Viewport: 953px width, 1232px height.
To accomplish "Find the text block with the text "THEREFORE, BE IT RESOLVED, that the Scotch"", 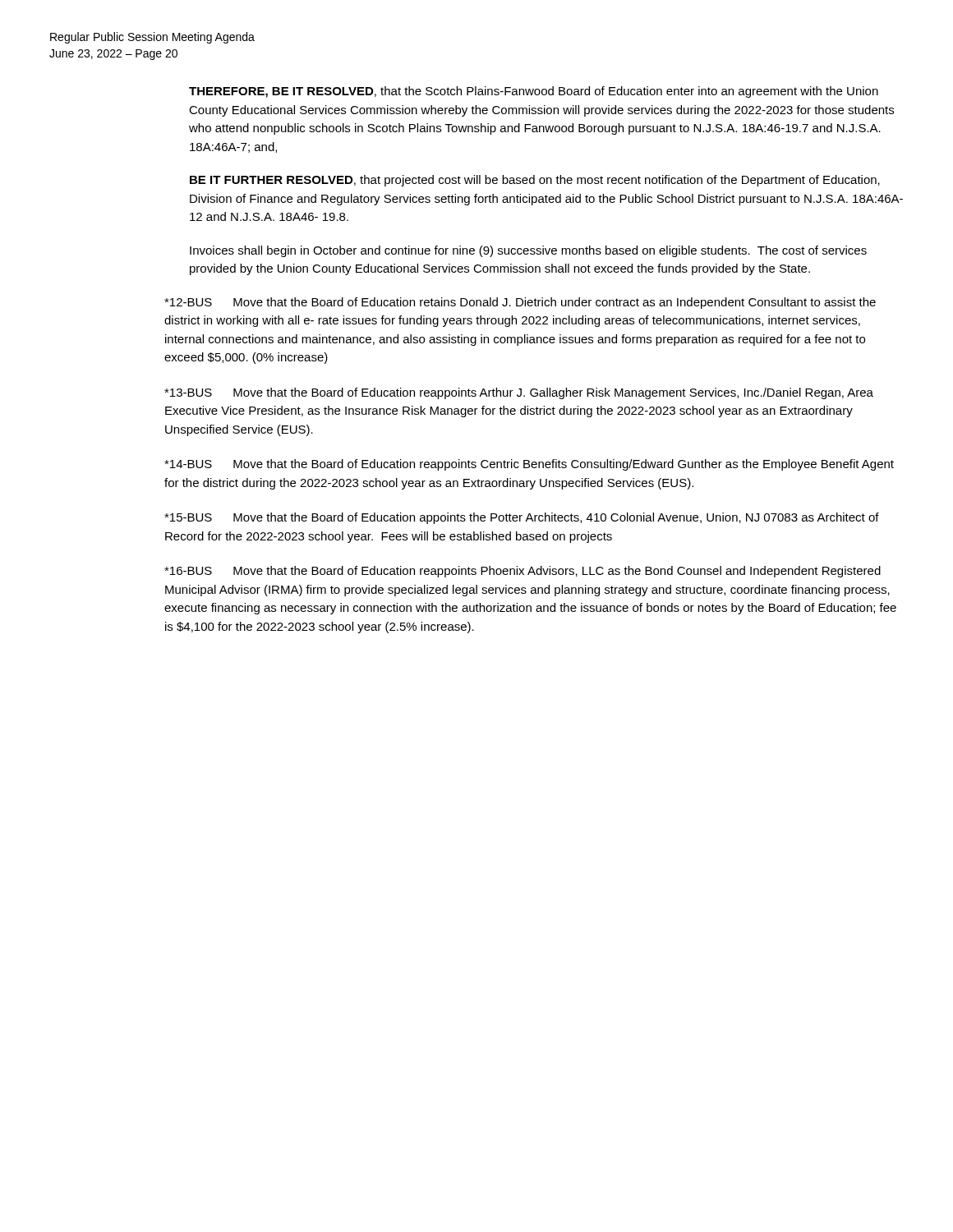I will point(542,118).
